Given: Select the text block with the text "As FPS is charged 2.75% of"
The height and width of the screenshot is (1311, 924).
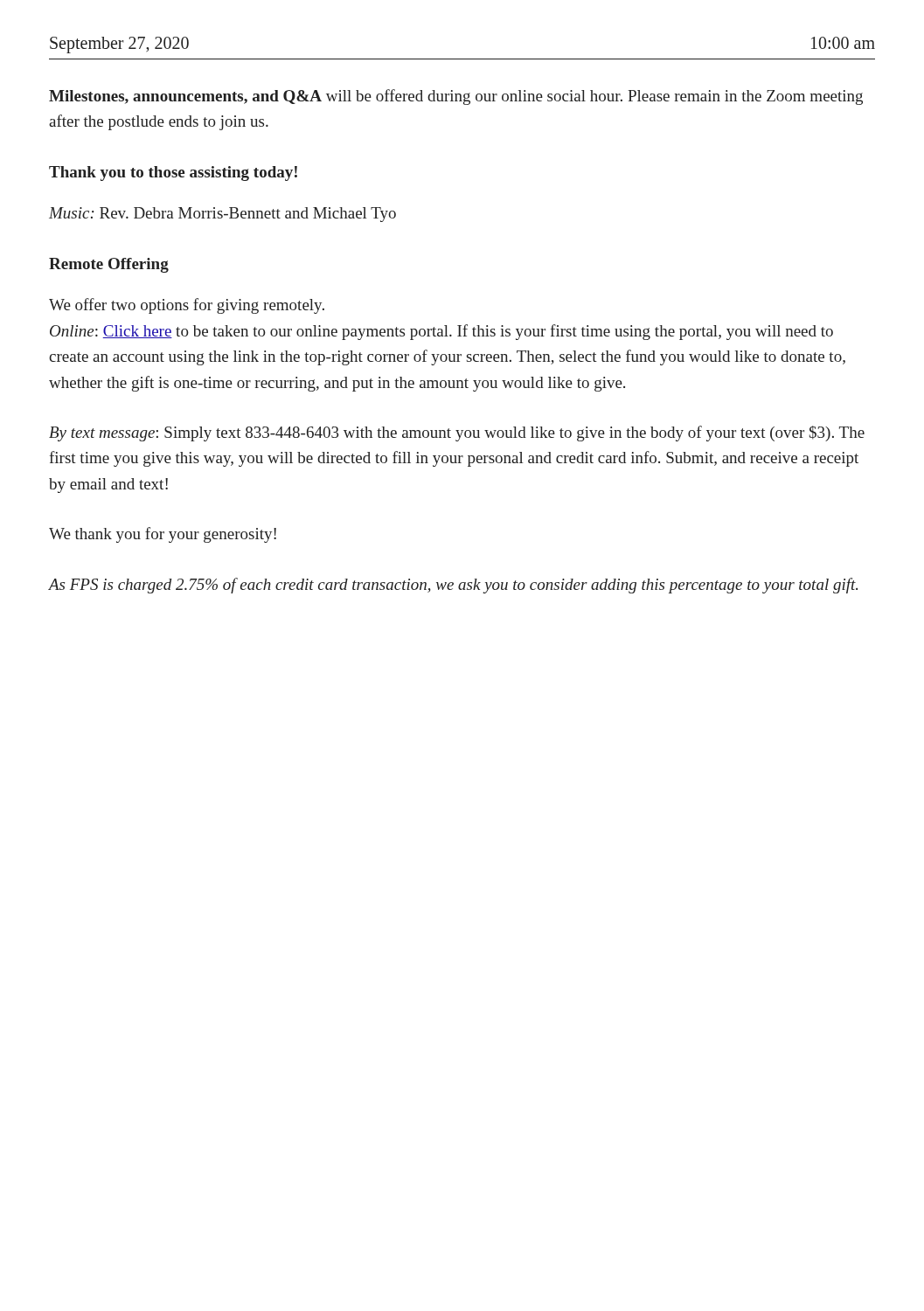Looking at the screenshot, I should (454, 584).
